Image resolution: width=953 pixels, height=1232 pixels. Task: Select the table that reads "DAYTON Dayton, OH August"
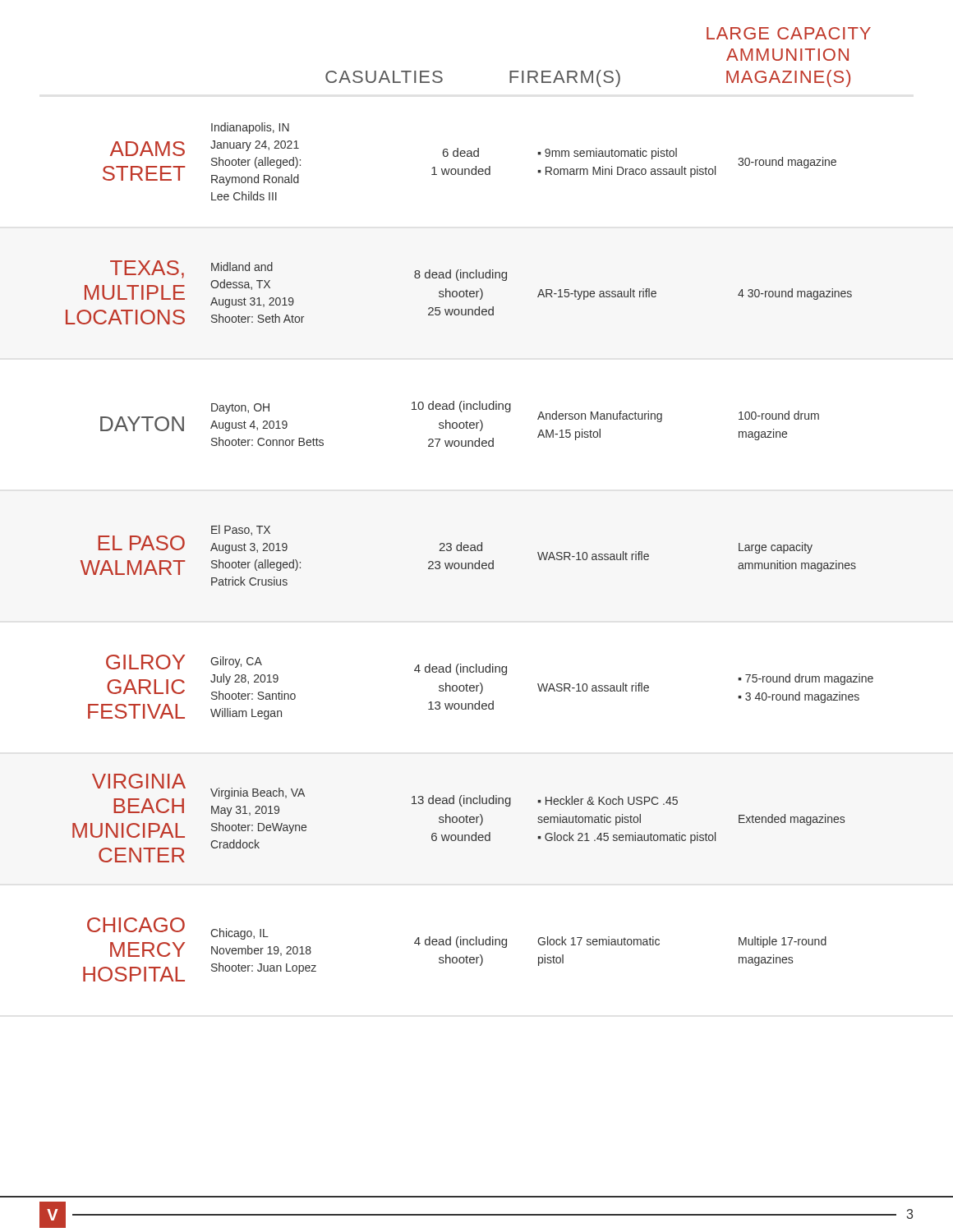pos(476,426)
